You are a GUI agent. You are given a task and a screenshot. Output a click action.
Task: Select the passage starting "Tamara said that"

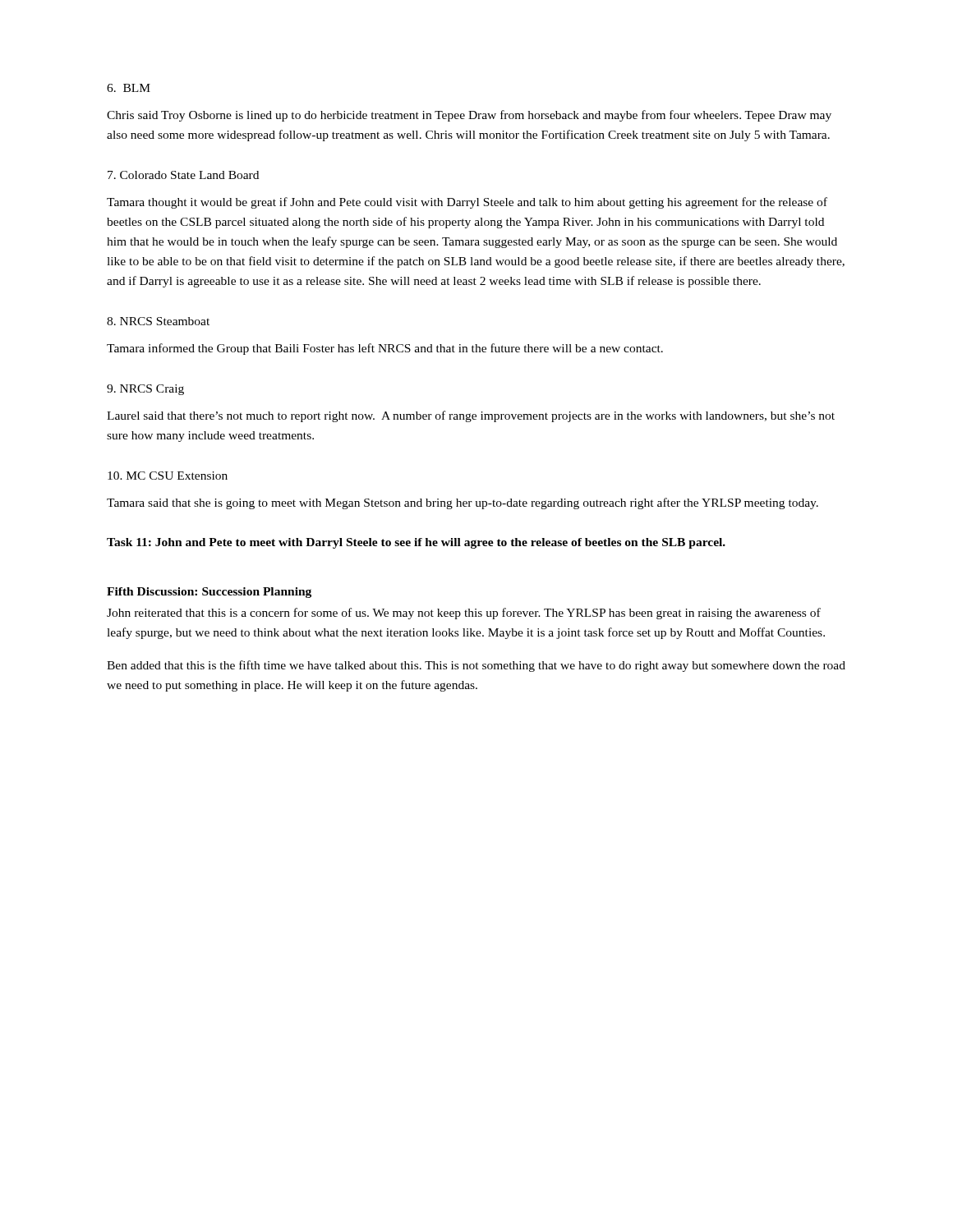(x=463, y=502)
